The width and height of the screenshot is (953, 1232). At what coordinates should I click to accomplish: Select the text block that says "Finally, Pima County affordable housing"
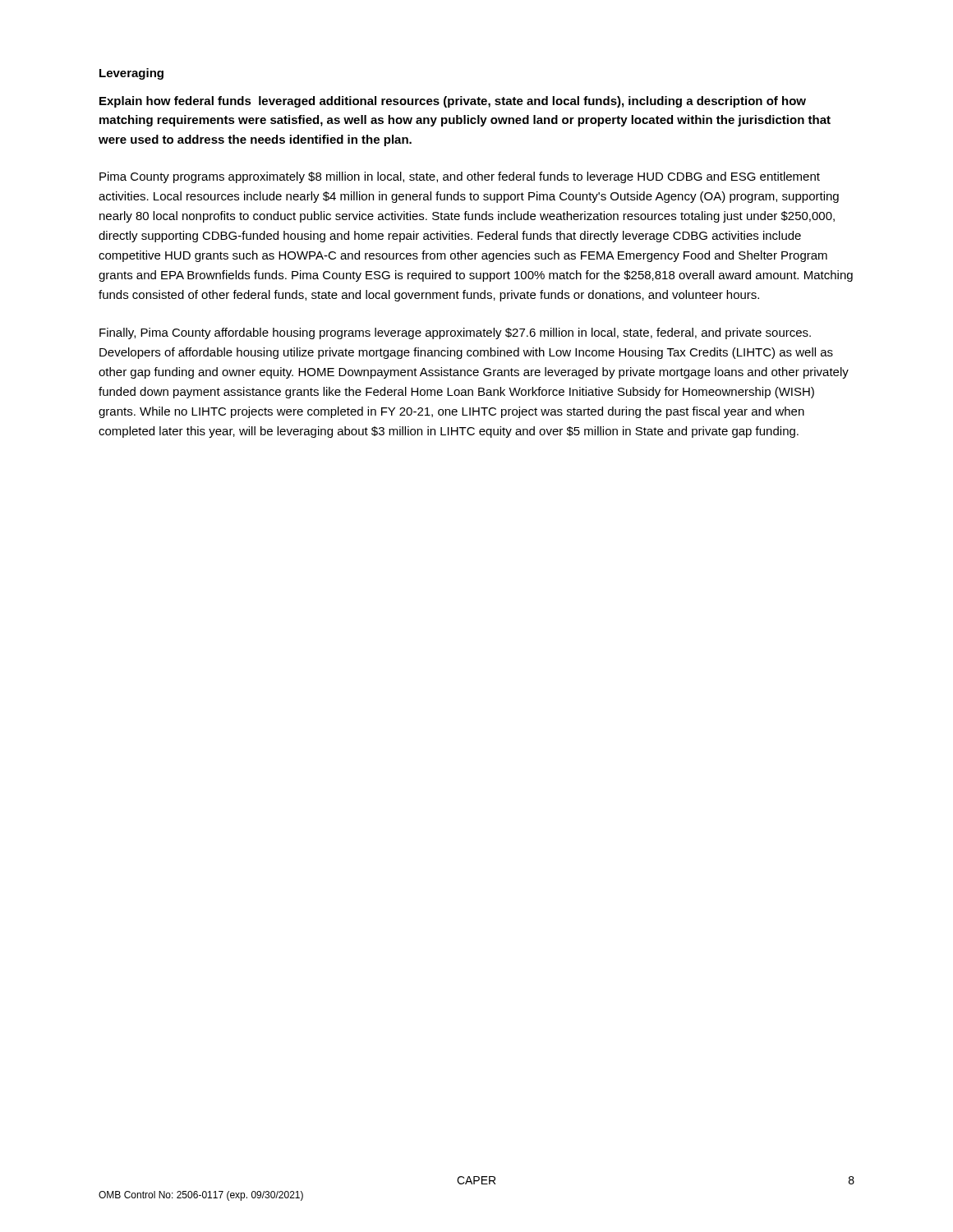473,381
